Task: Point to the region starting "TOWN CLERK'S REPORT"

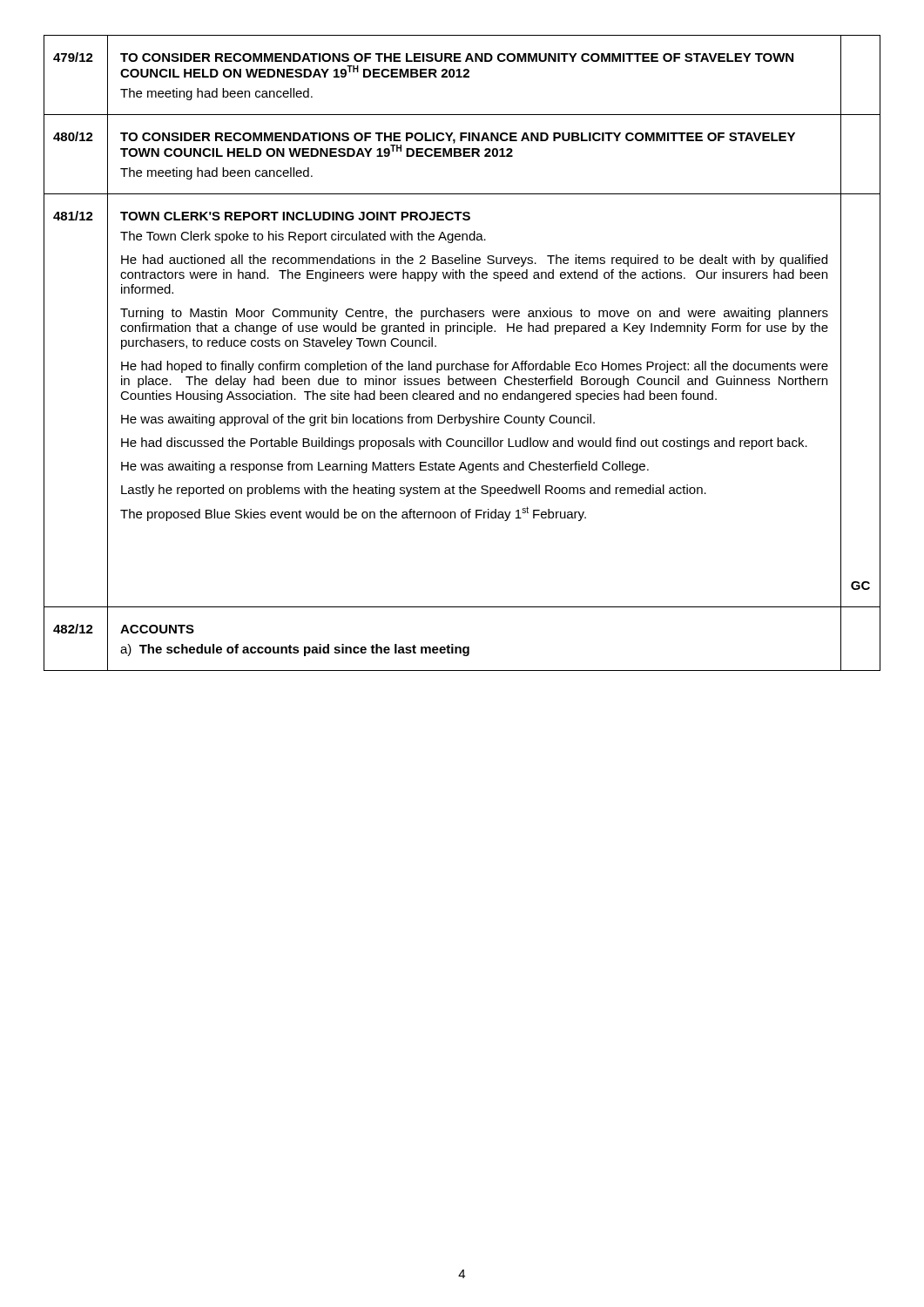Action: 474,371
